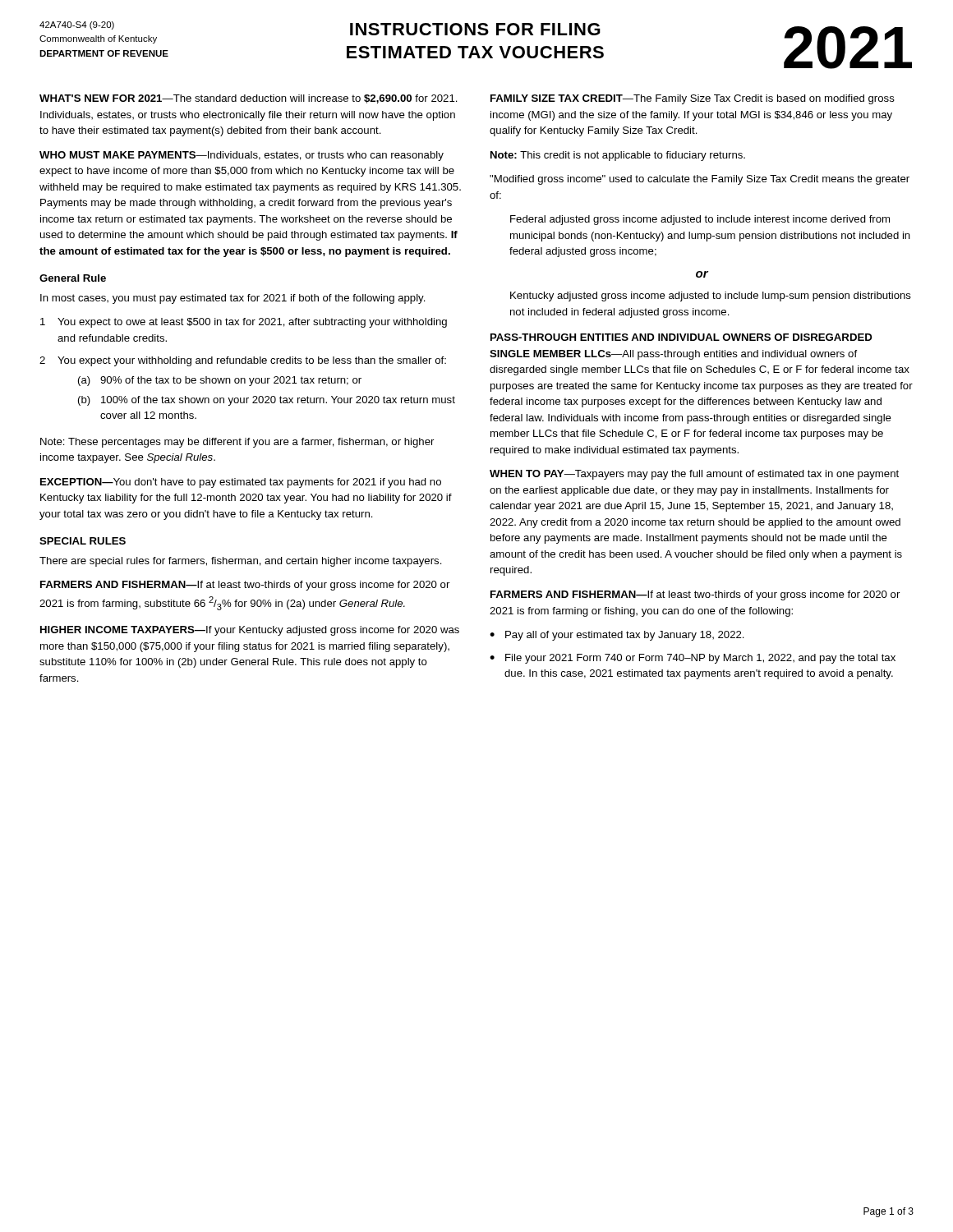Locate the passage starting "• Pay all of your estimated tax"
953x1232 pixels.
[x=702, y=636]
